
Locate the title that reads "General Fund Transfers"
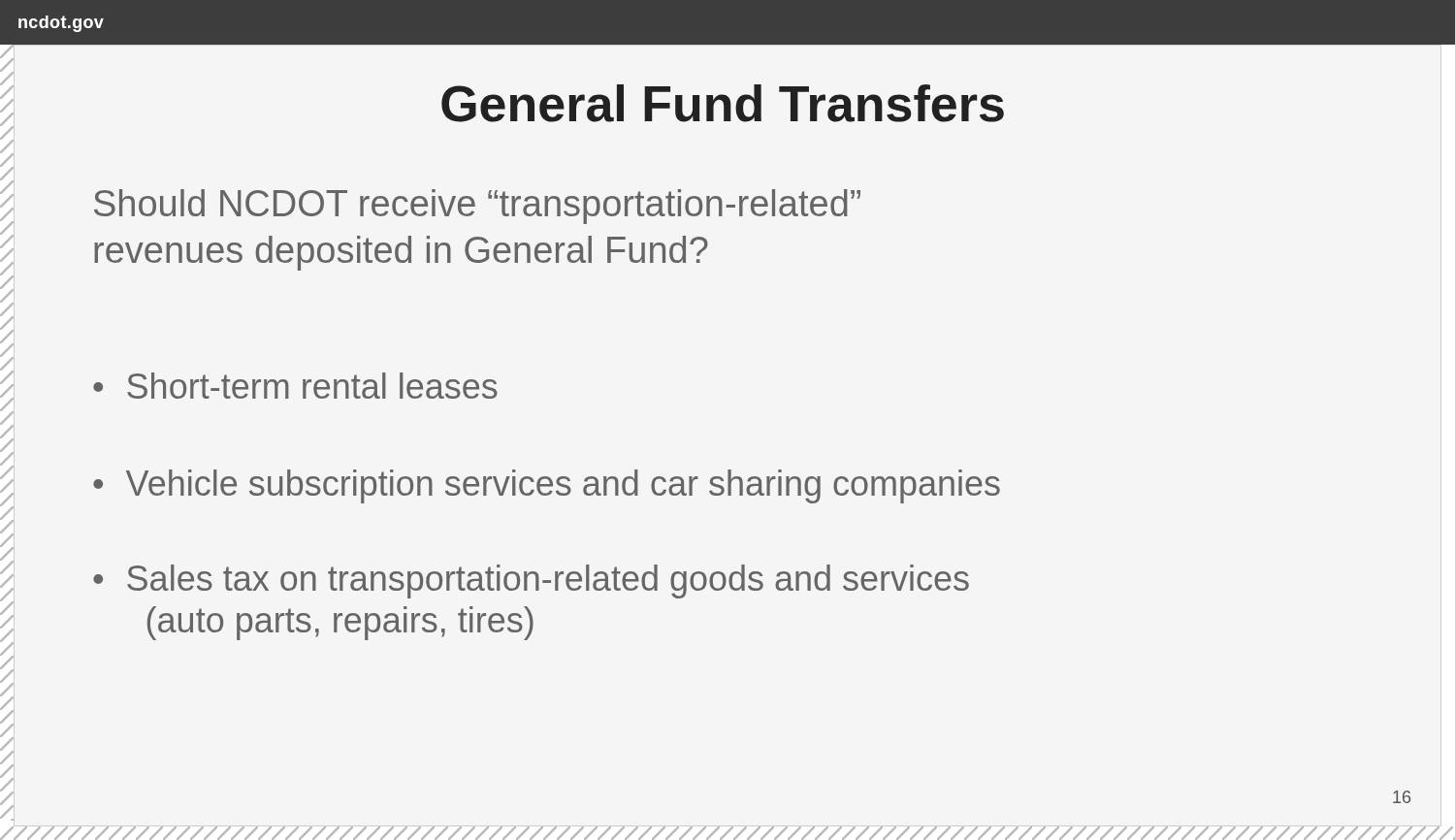(723, 104)
